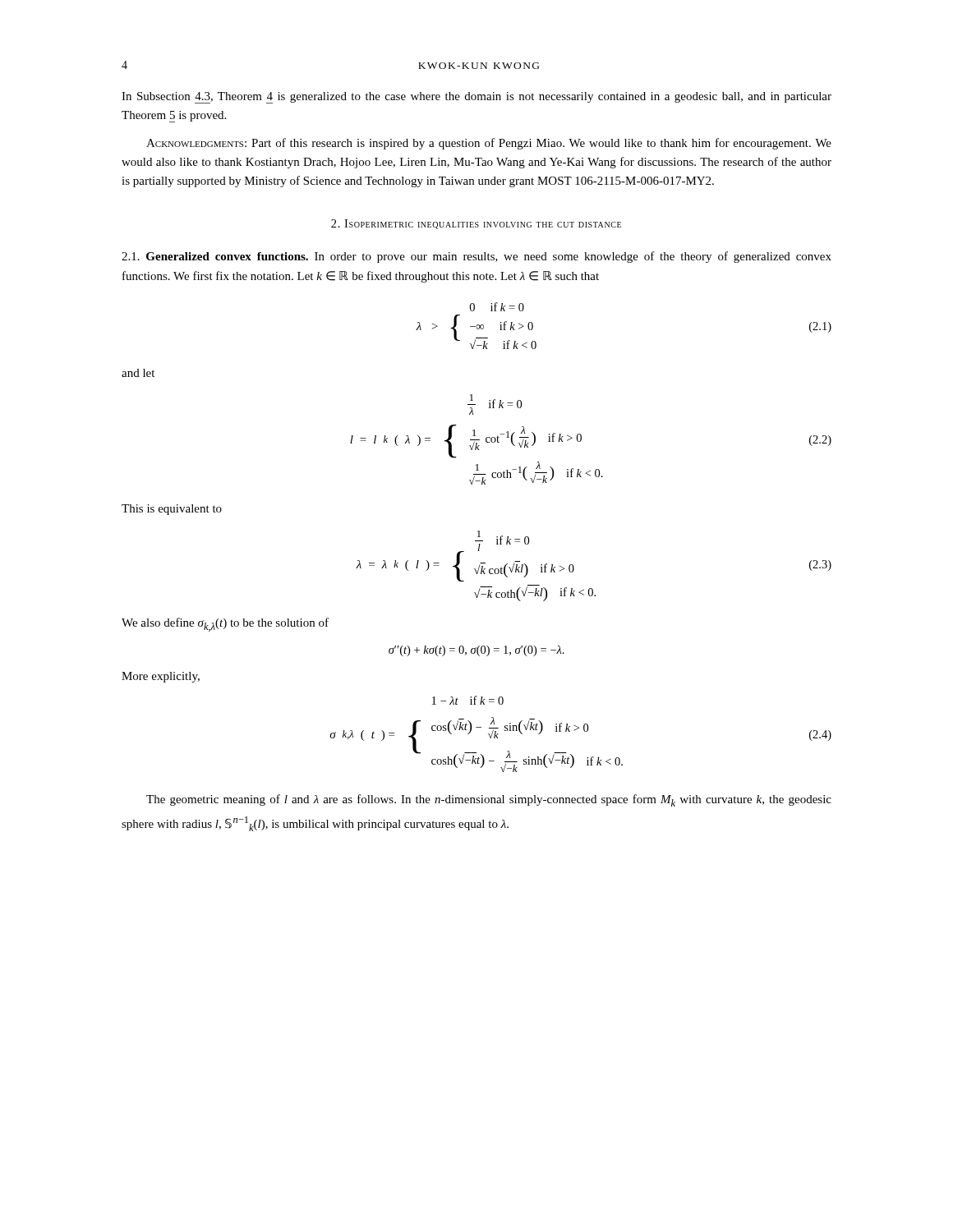Where is the passage that starts "1. Generalized convex functions. In order to prove"?
This screenshot has width=953, height=1232.
(x=476, y=266)
